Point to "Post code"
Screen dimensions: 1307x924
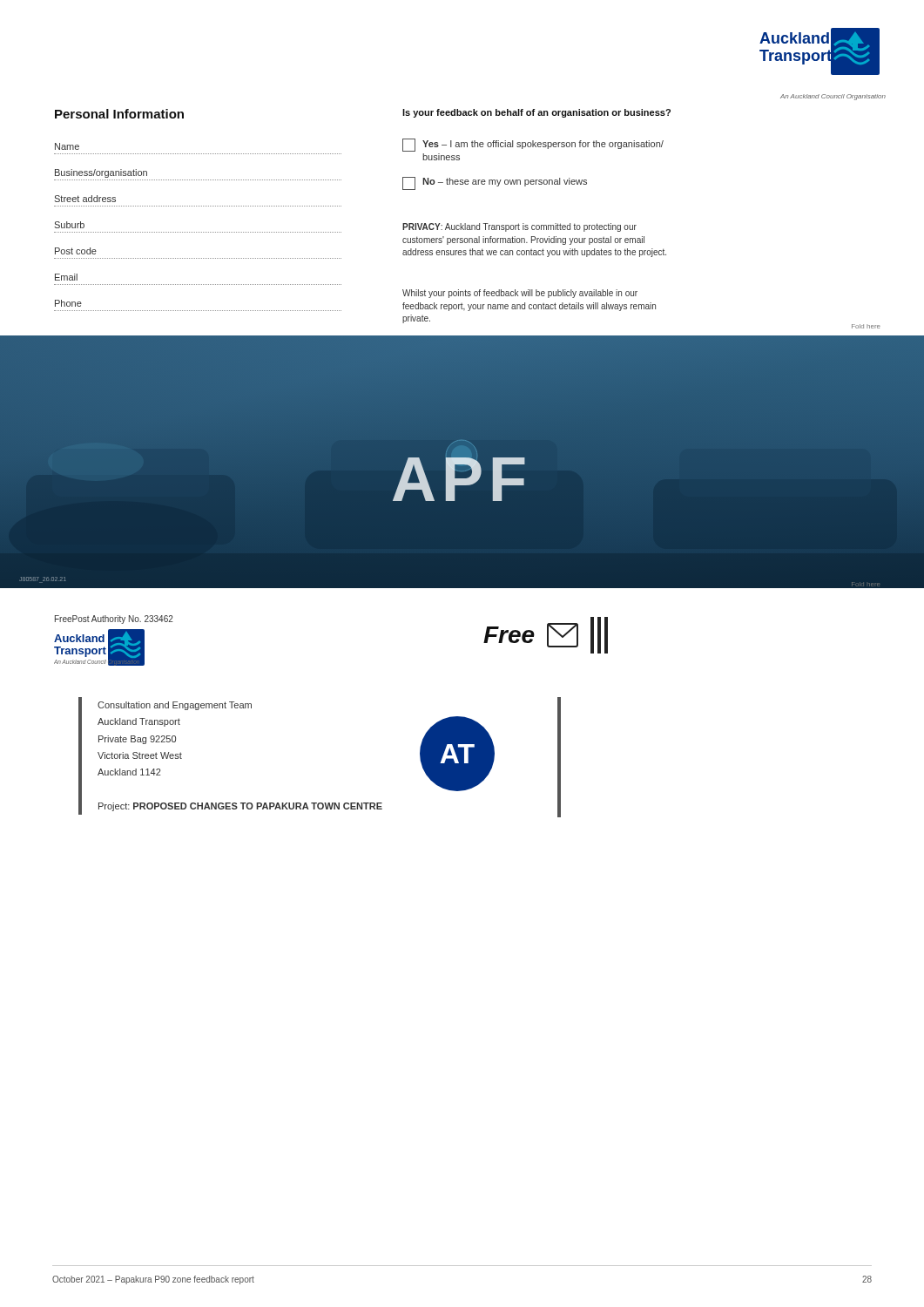(75, 251)
